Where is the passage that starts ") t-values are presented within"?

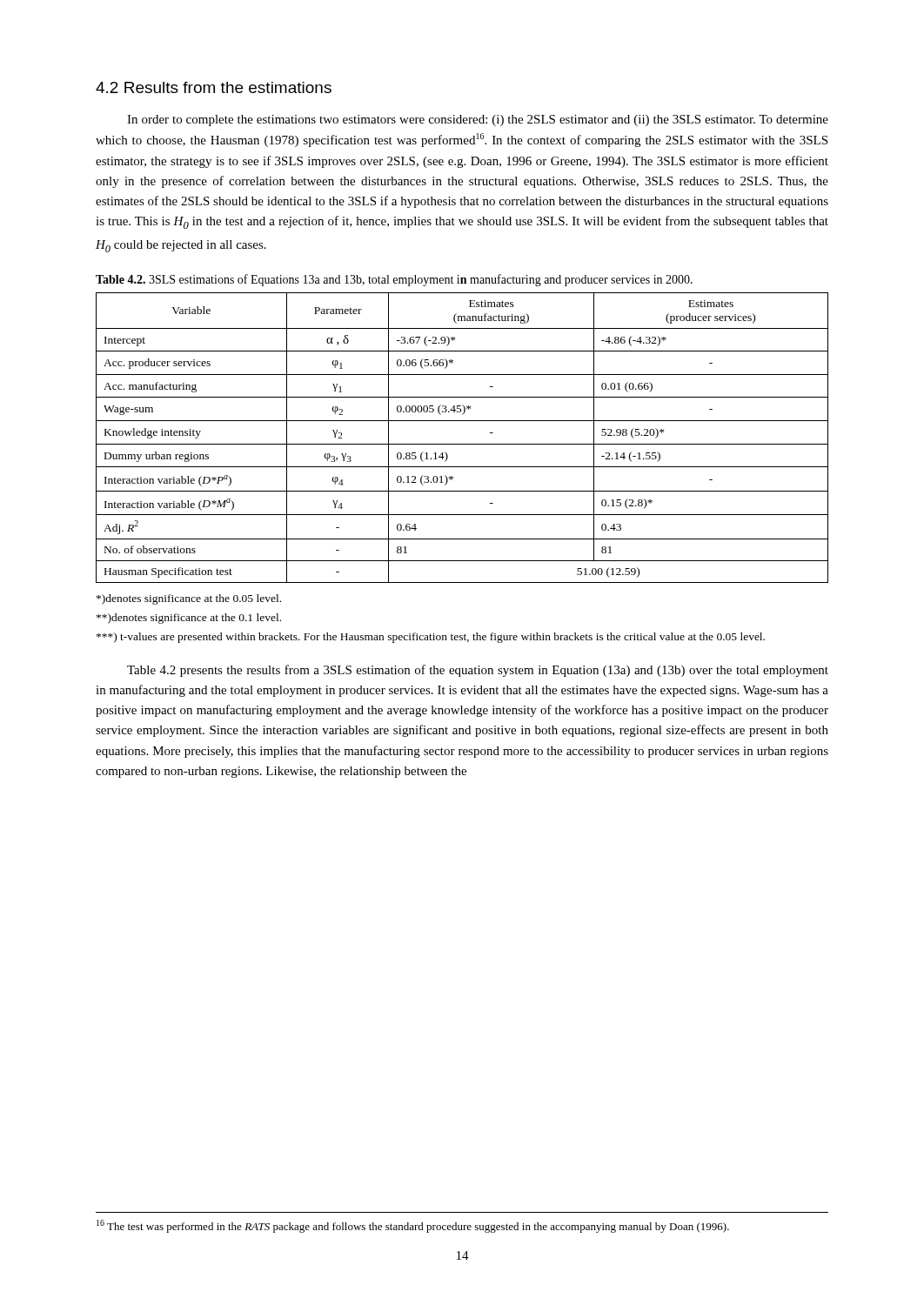coord(462,637)
